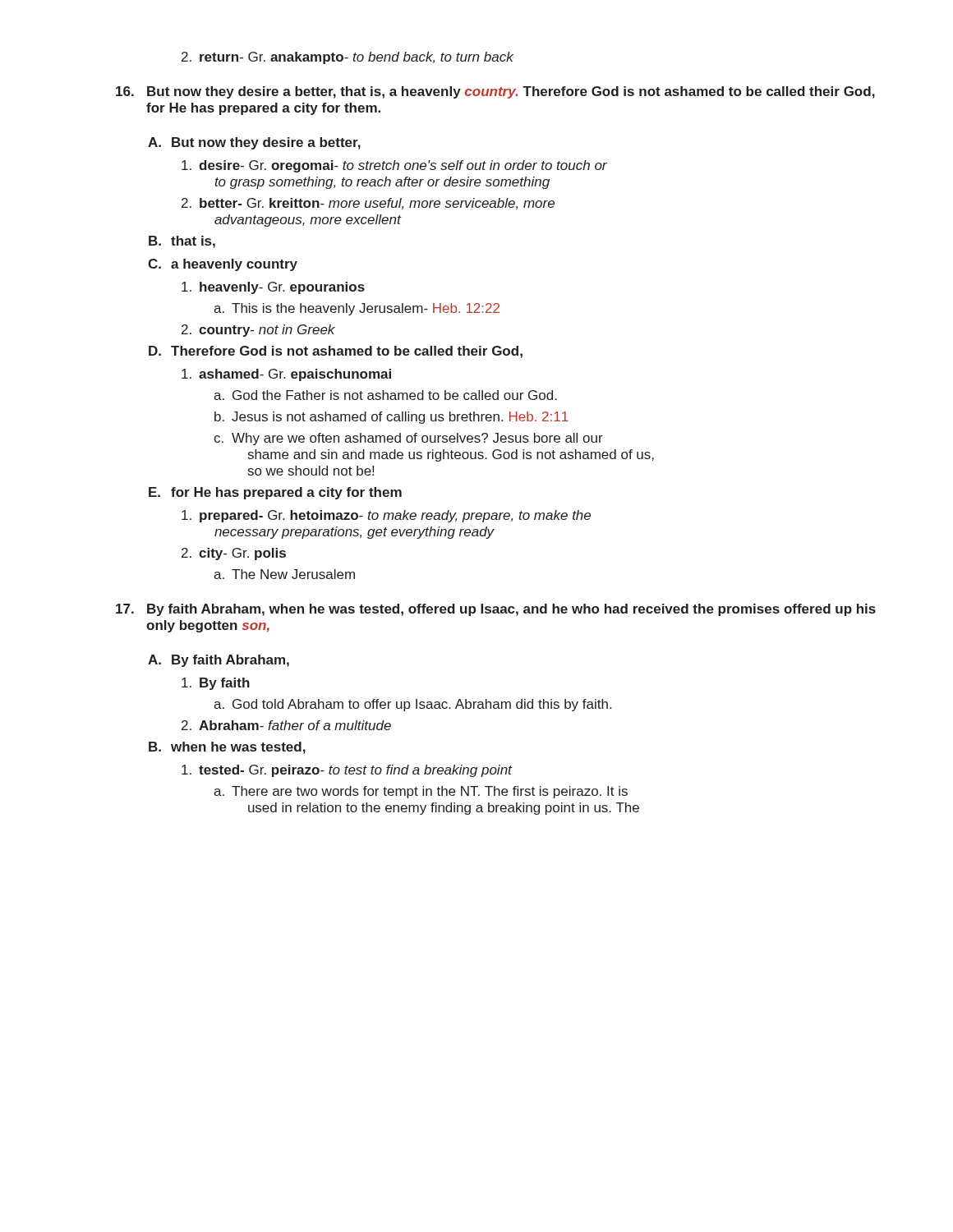
Task: Locate the list item that says "c. Why are we often ashamed of ourselves?"
Action: pos(550,455)
